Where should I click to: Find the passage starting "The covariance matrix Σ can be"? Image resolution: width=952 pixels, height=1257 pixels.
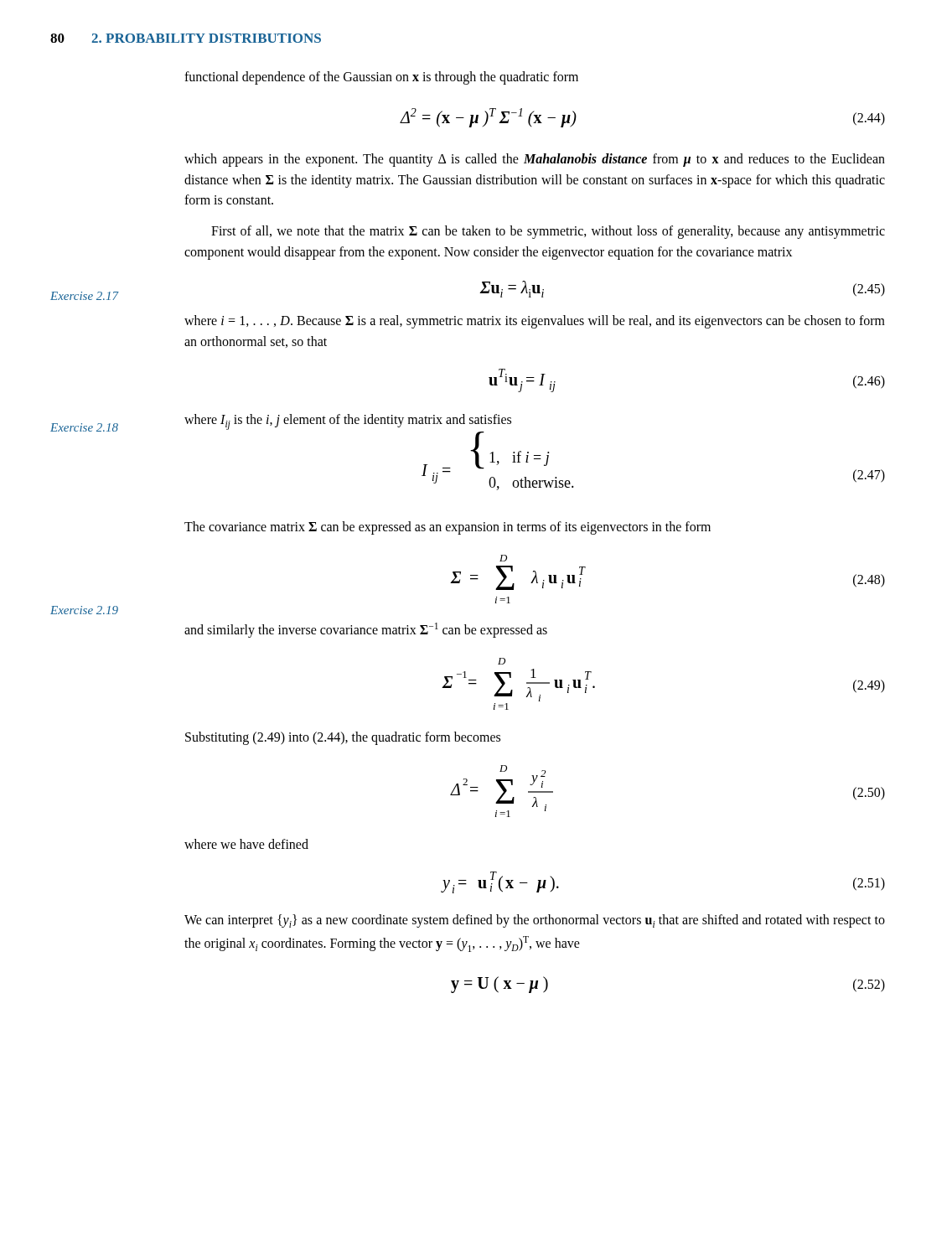[535, 528]
